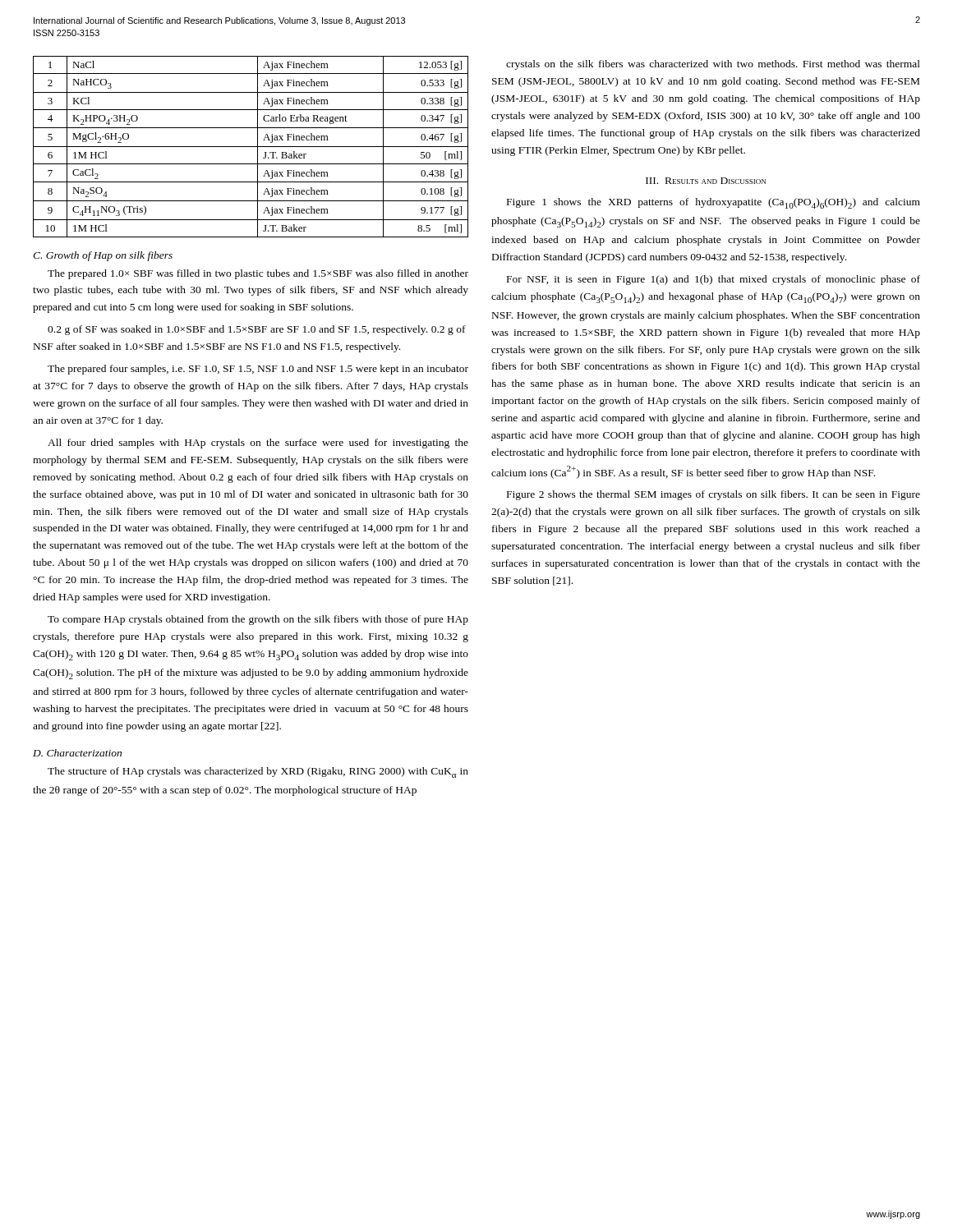Locate the text block containing "The structure of"
Image resolution: width=953 pixels, height=1232 pixels.
(x=251, y=780)
